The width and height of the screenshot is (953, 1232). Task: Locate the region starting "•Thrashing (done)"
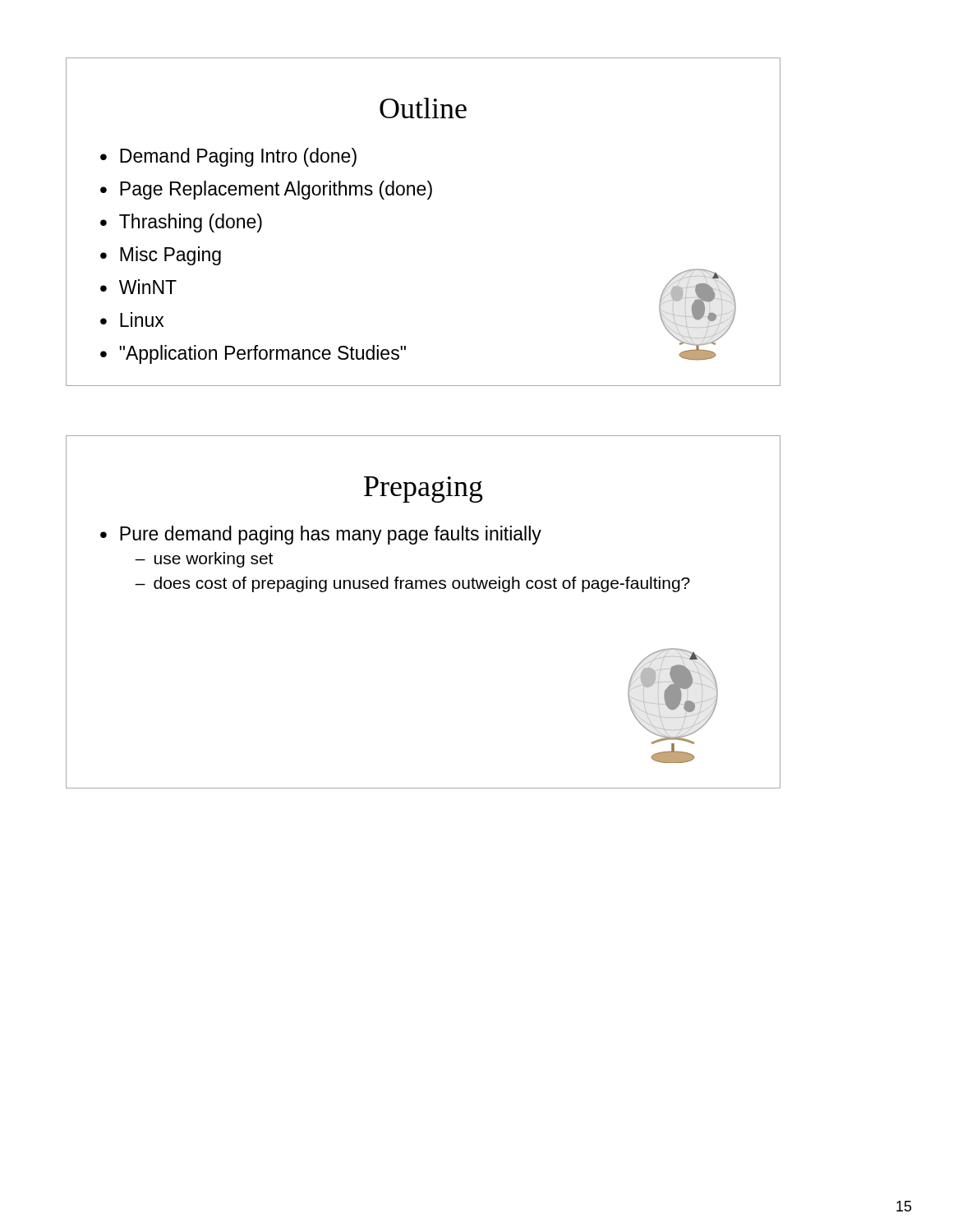click(x=181, y=223)
